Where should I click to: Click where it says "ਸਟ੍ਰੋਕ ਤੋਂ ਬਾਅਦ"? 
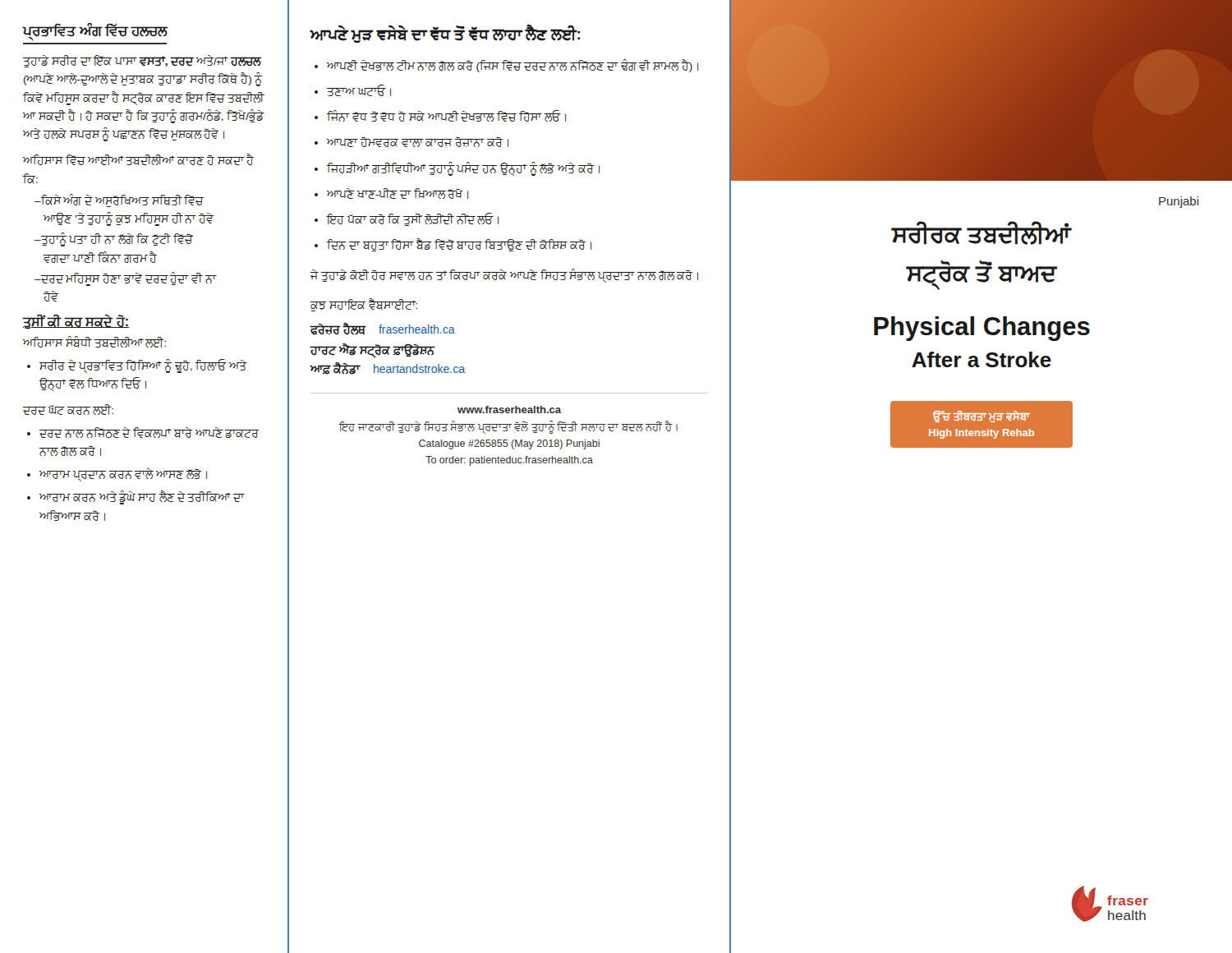click(981, 272)
